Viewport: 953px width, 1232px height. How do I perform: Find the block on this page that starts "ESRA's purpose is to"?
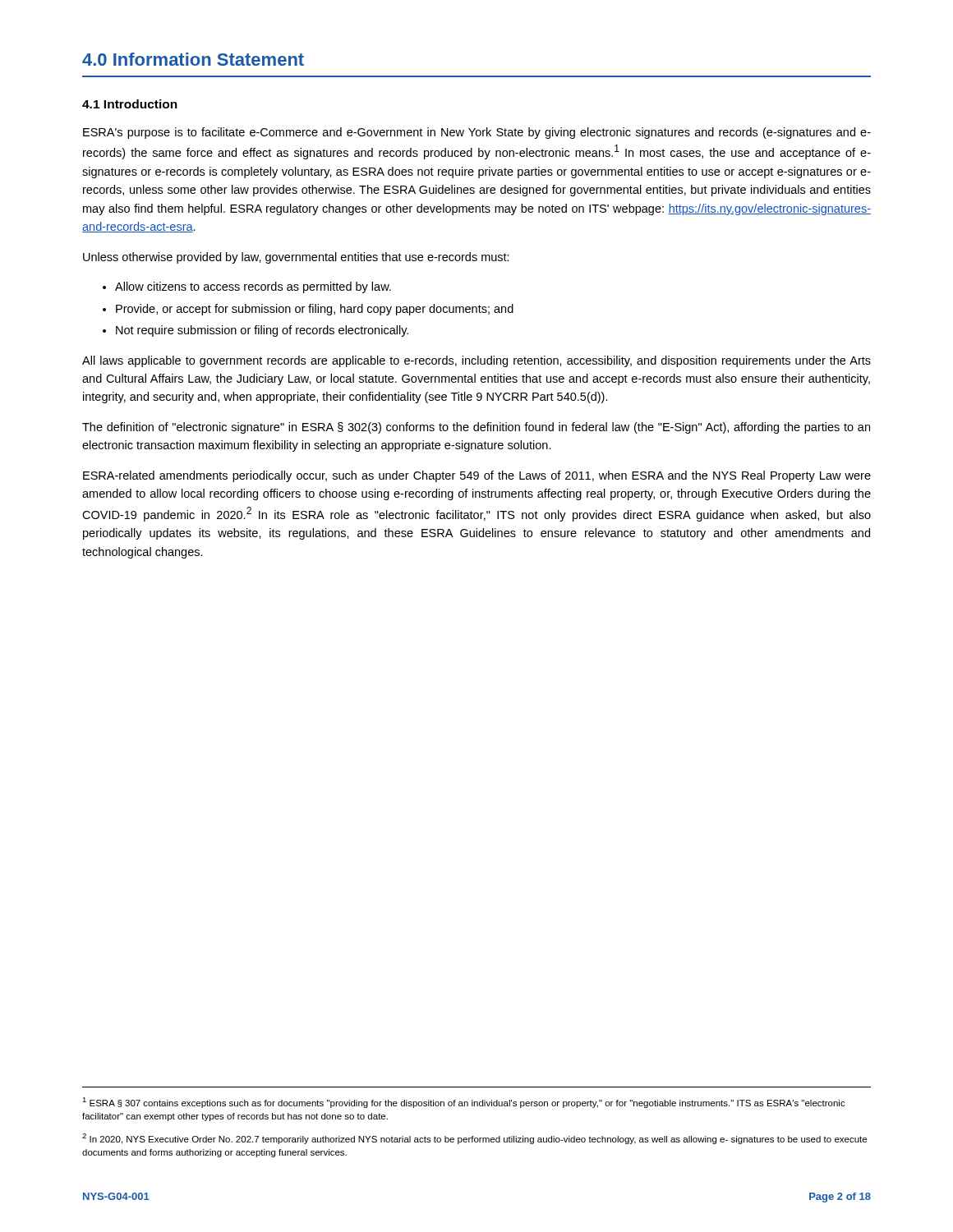pos(476,180)
